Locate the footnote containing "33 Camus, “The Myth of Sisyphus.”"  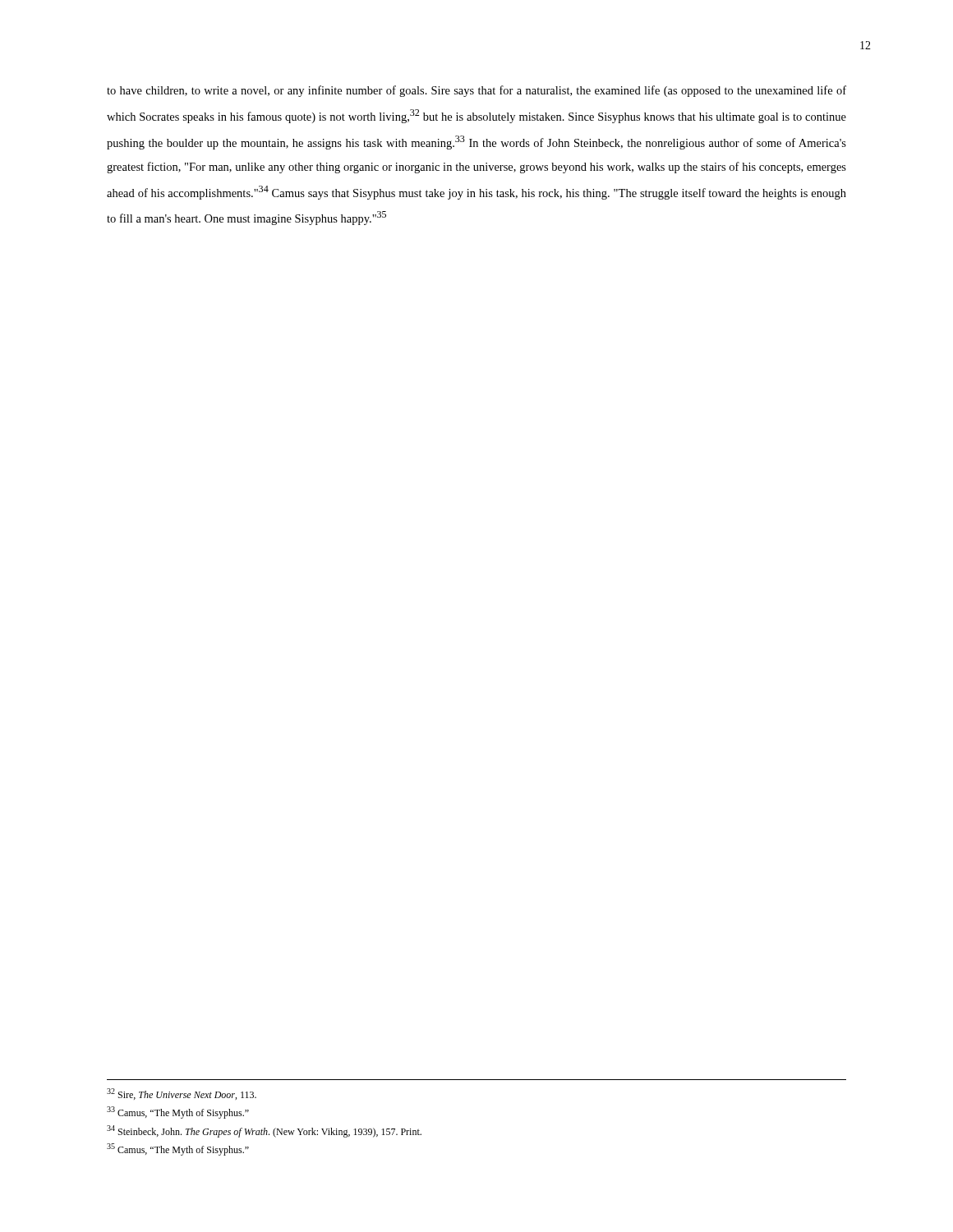[178, 1112]
